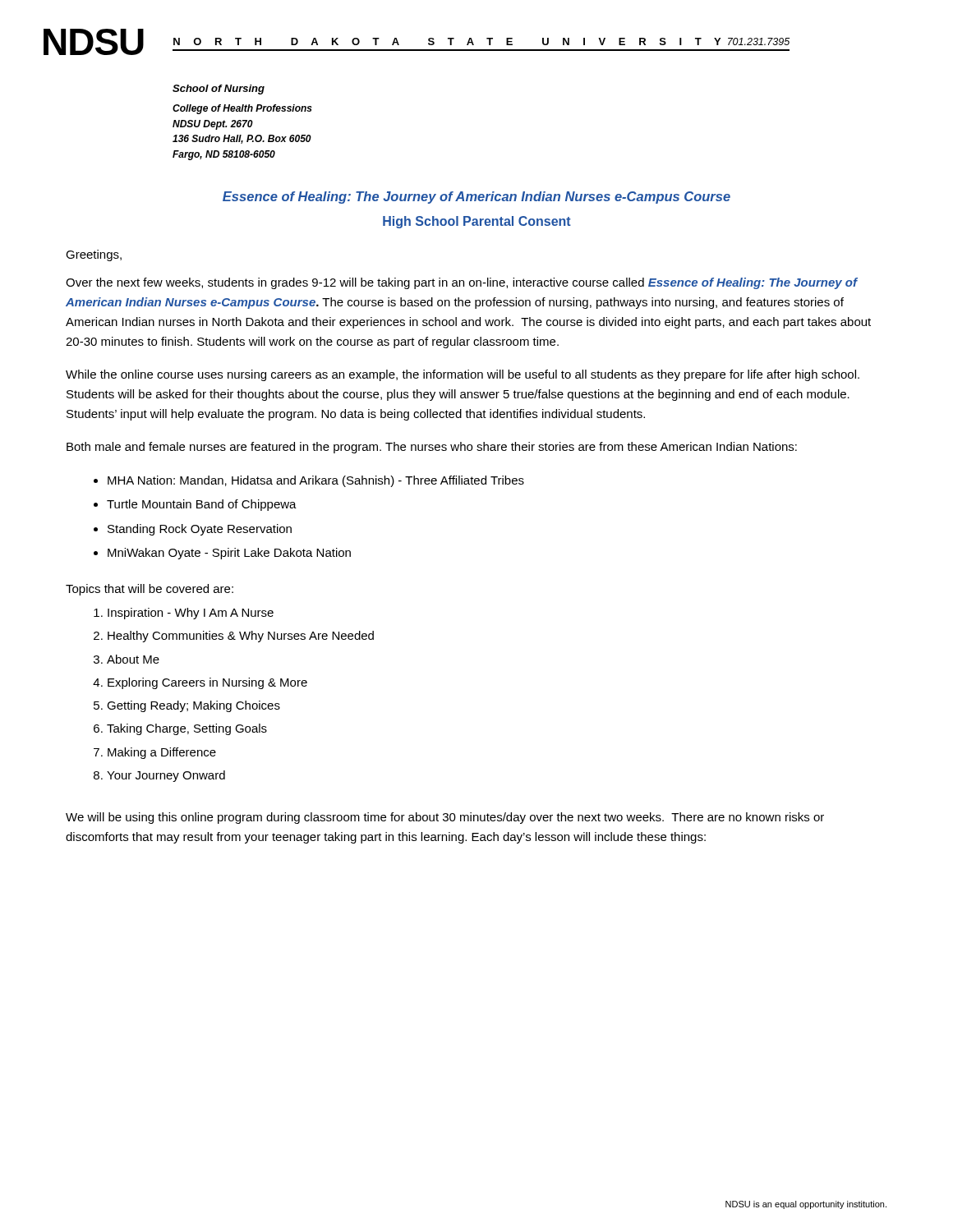Point to the passage starting "Over the next few"
The image size is (953, 1232).
(x=468, y=312)
